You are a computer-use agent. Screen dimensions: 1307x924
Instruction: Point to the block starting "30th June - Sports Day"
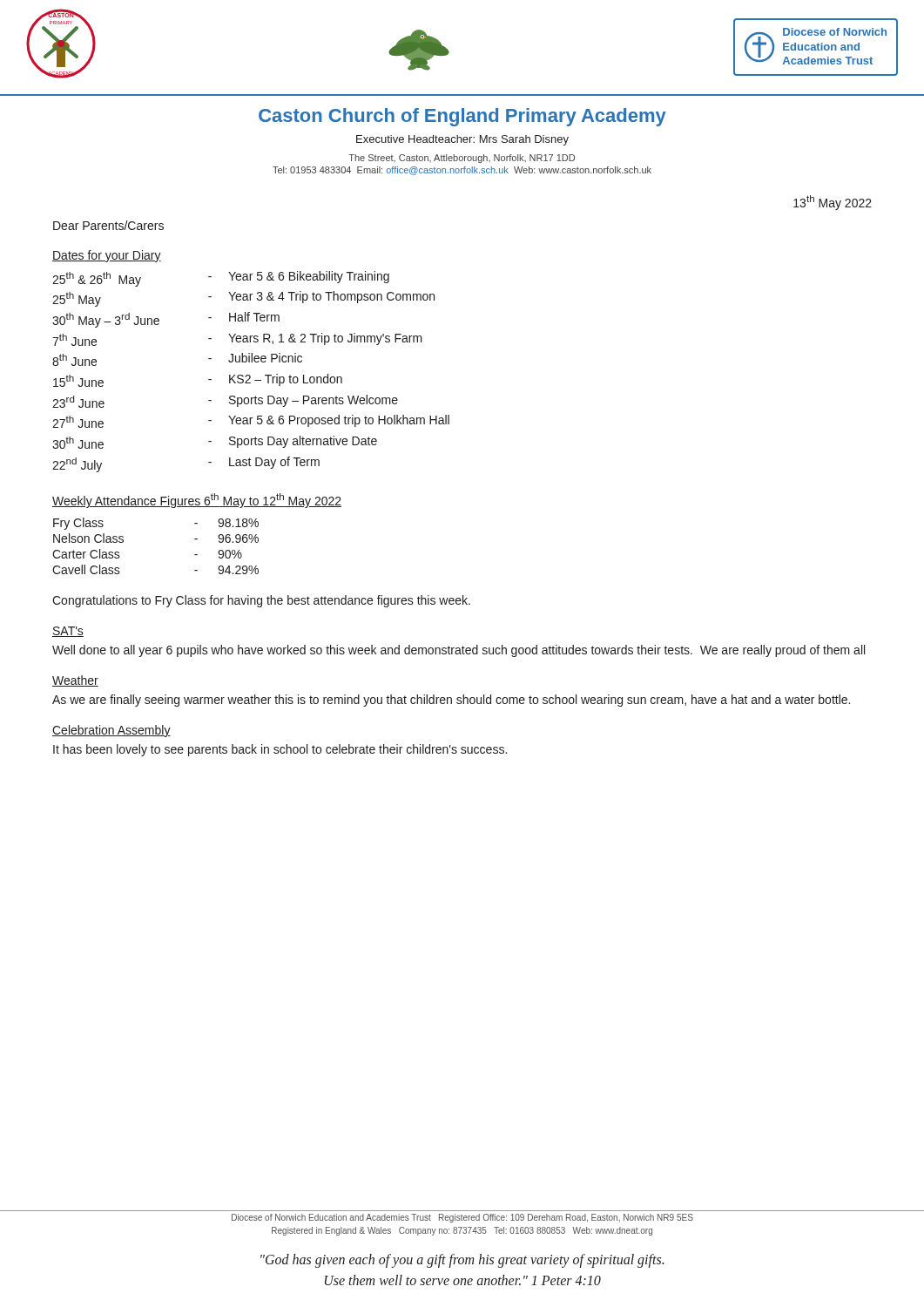coord(273,442)
